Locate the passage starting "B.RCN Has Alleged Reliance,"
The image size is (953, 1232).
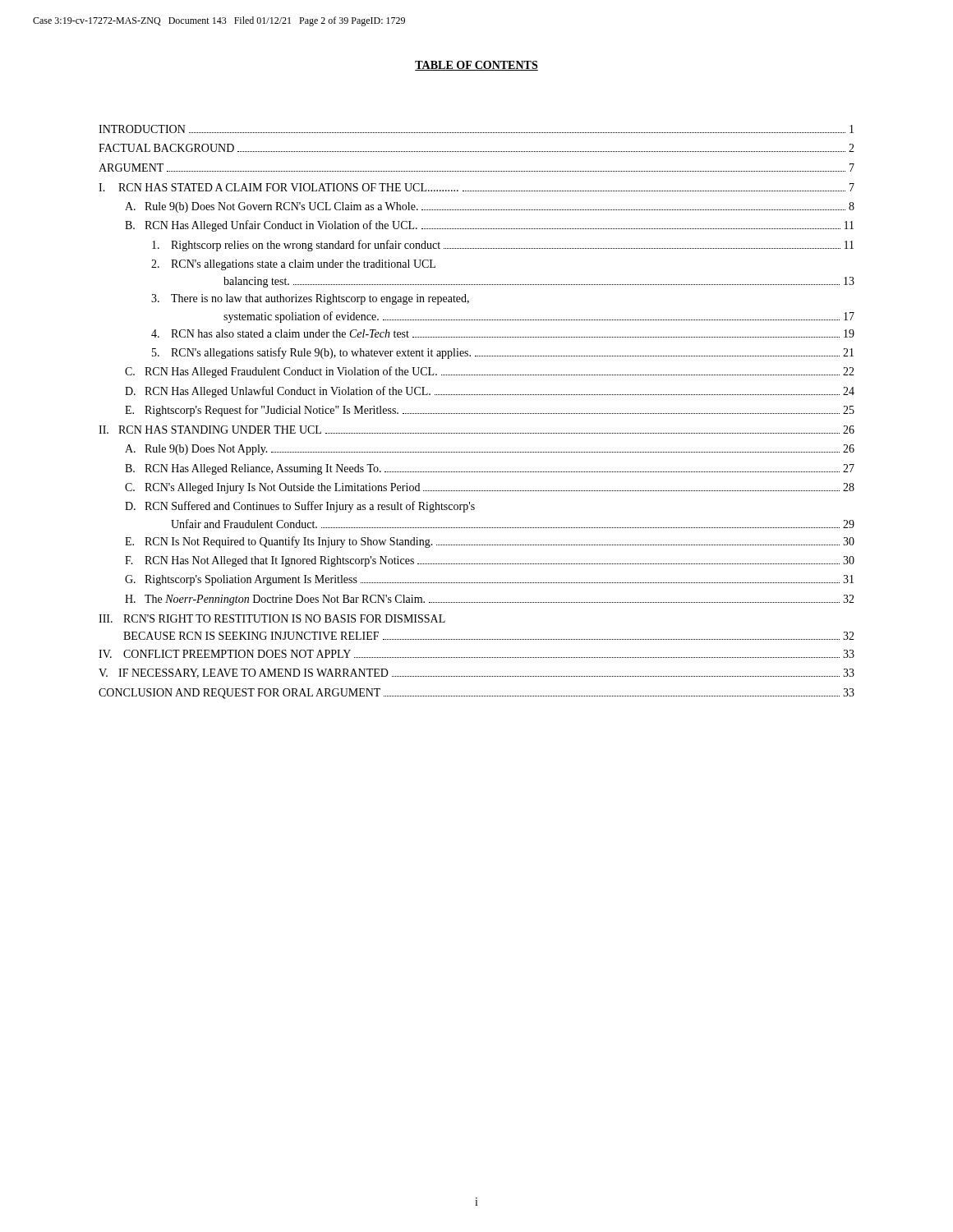(490, 469)
